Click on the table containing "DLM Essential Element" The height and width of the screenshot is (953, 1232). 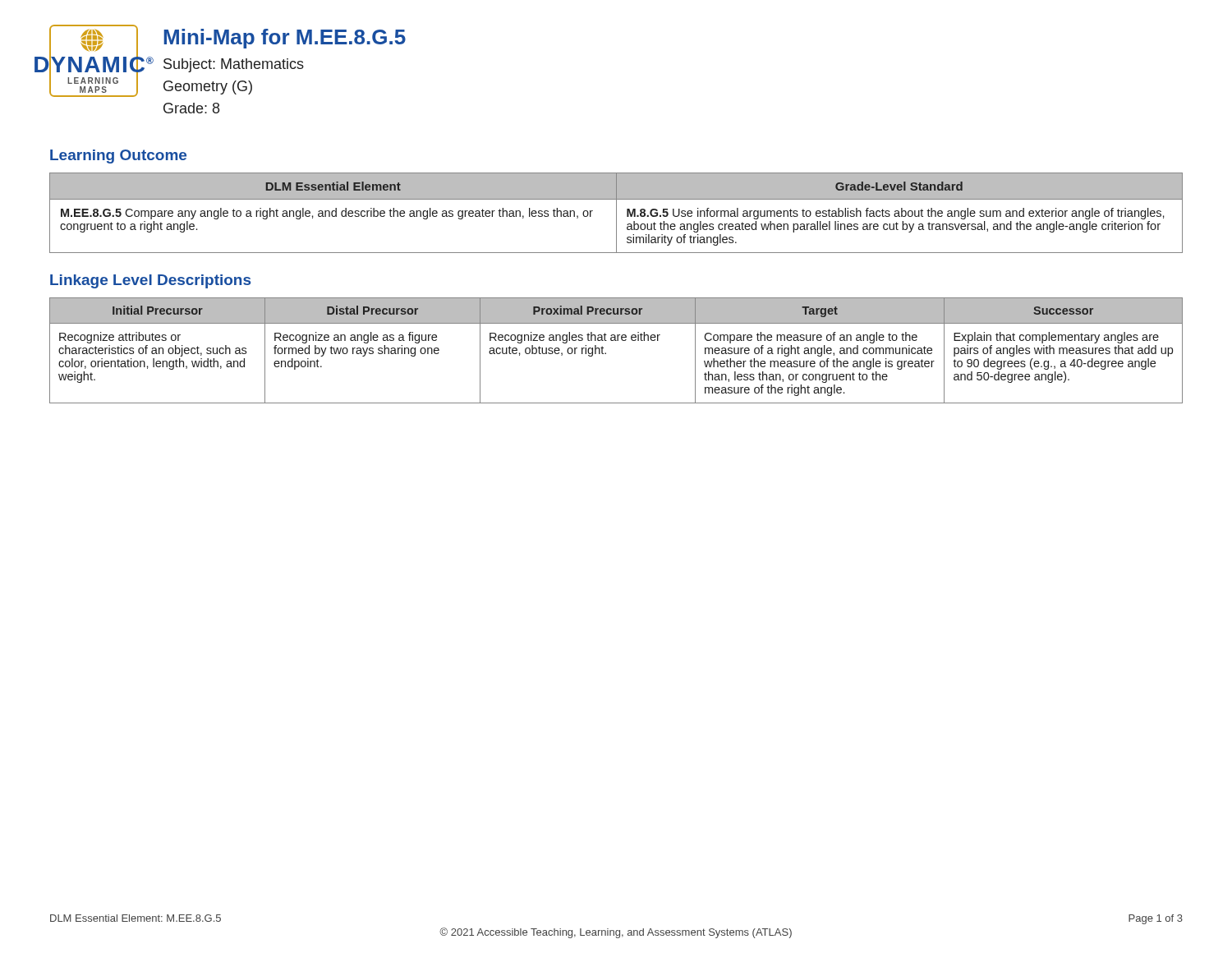point(616,213)
